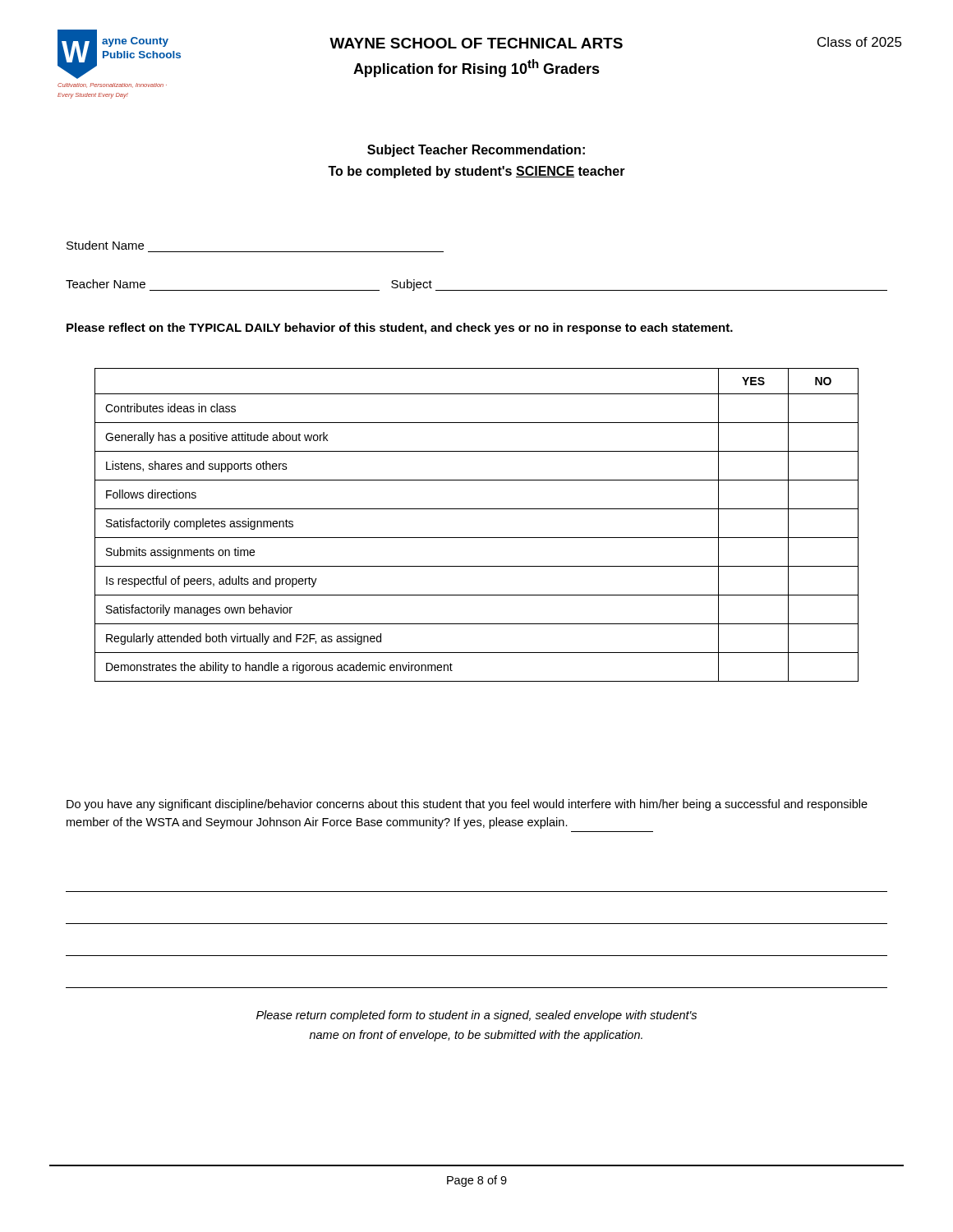Locate the table with the text "Is respectful of"

pos(476,525)
